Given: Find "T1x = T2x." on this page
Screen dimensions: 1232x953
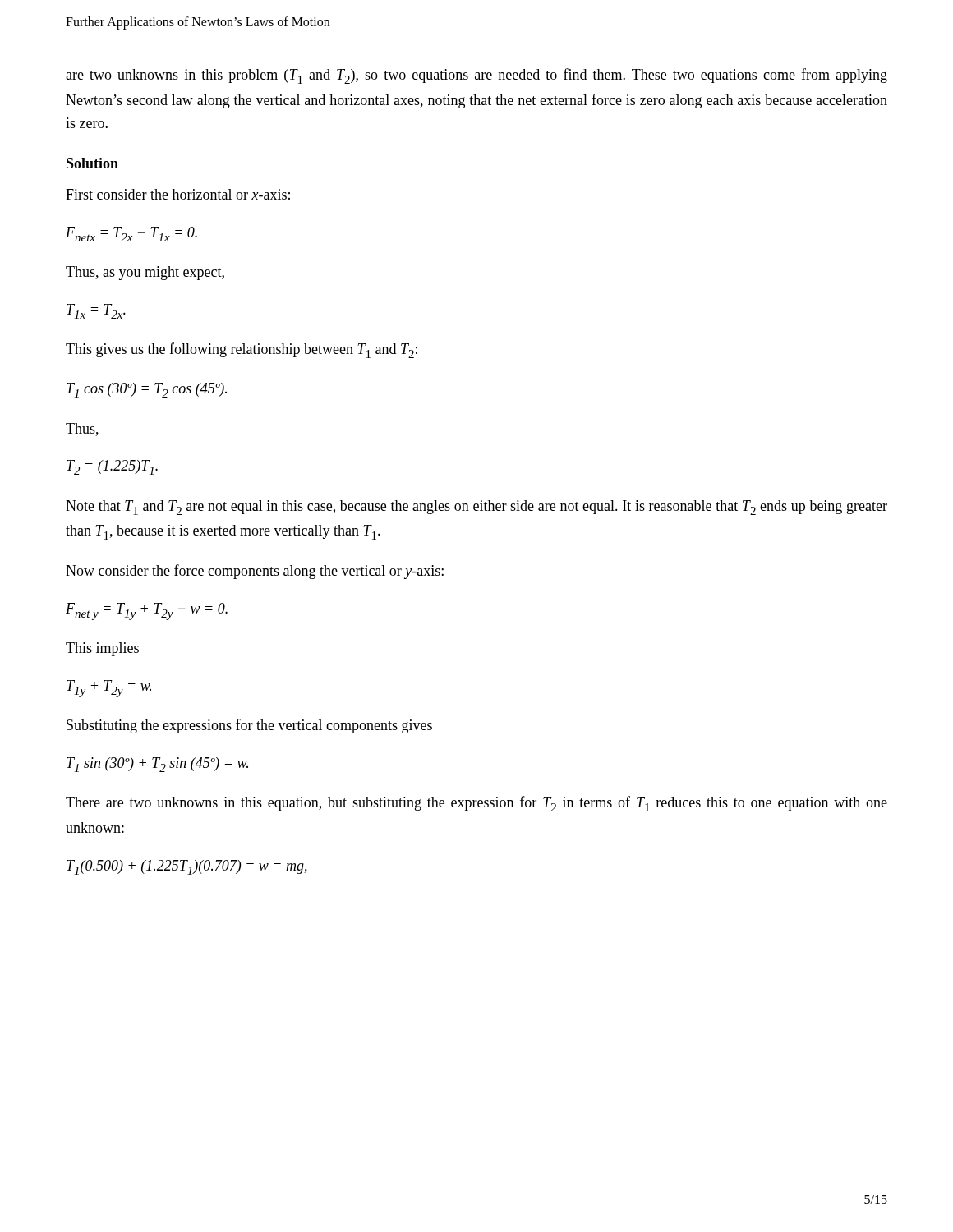Looking at the screenshot, I should tap(96, 311).
